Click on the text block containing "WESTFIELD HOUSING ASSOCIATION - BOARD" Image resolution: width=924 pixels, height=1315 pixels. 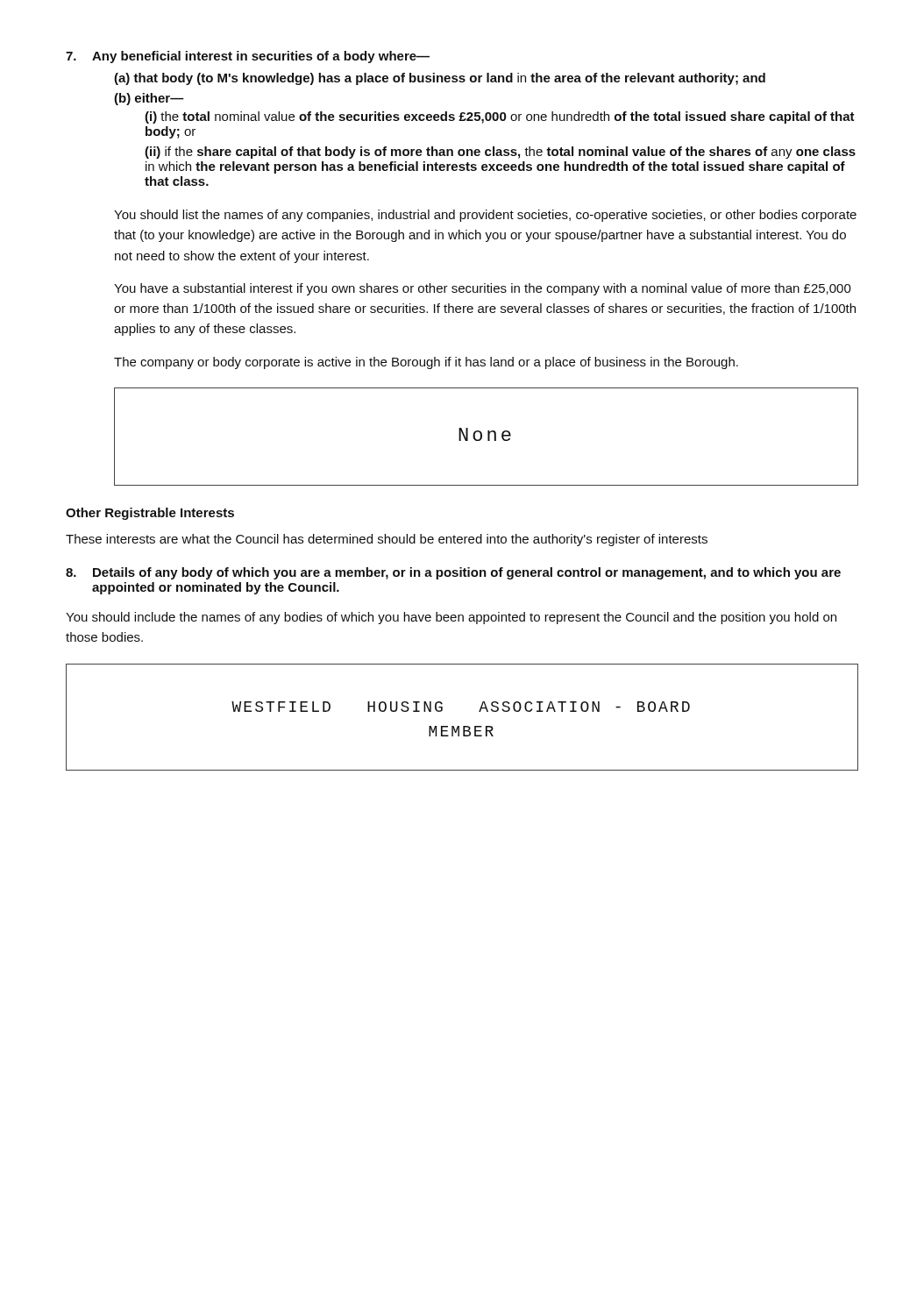click(462, 717)
